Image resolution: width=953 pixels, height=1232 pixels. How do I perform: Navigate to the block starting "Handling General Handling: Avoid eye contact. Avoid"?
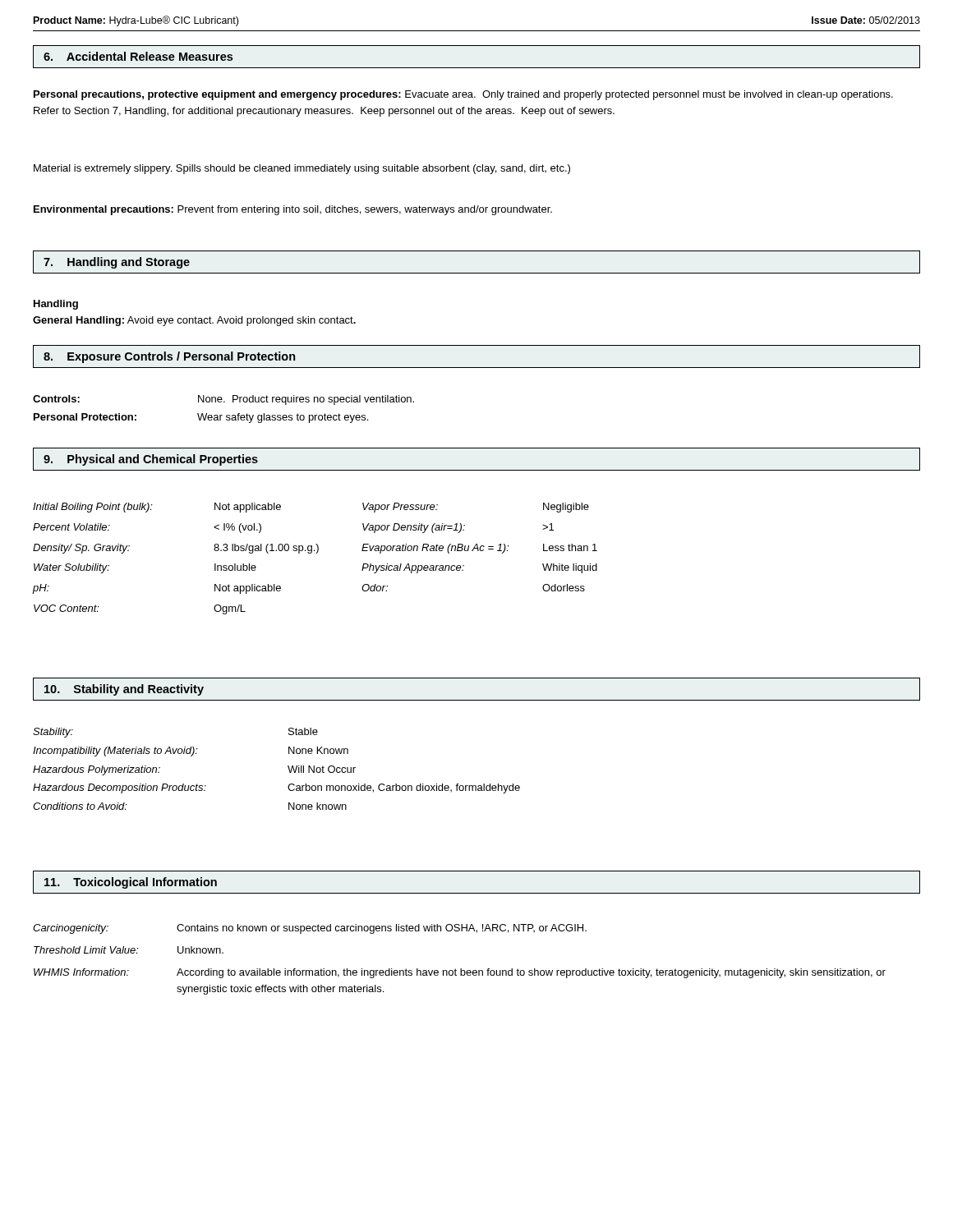click(56, 305)
